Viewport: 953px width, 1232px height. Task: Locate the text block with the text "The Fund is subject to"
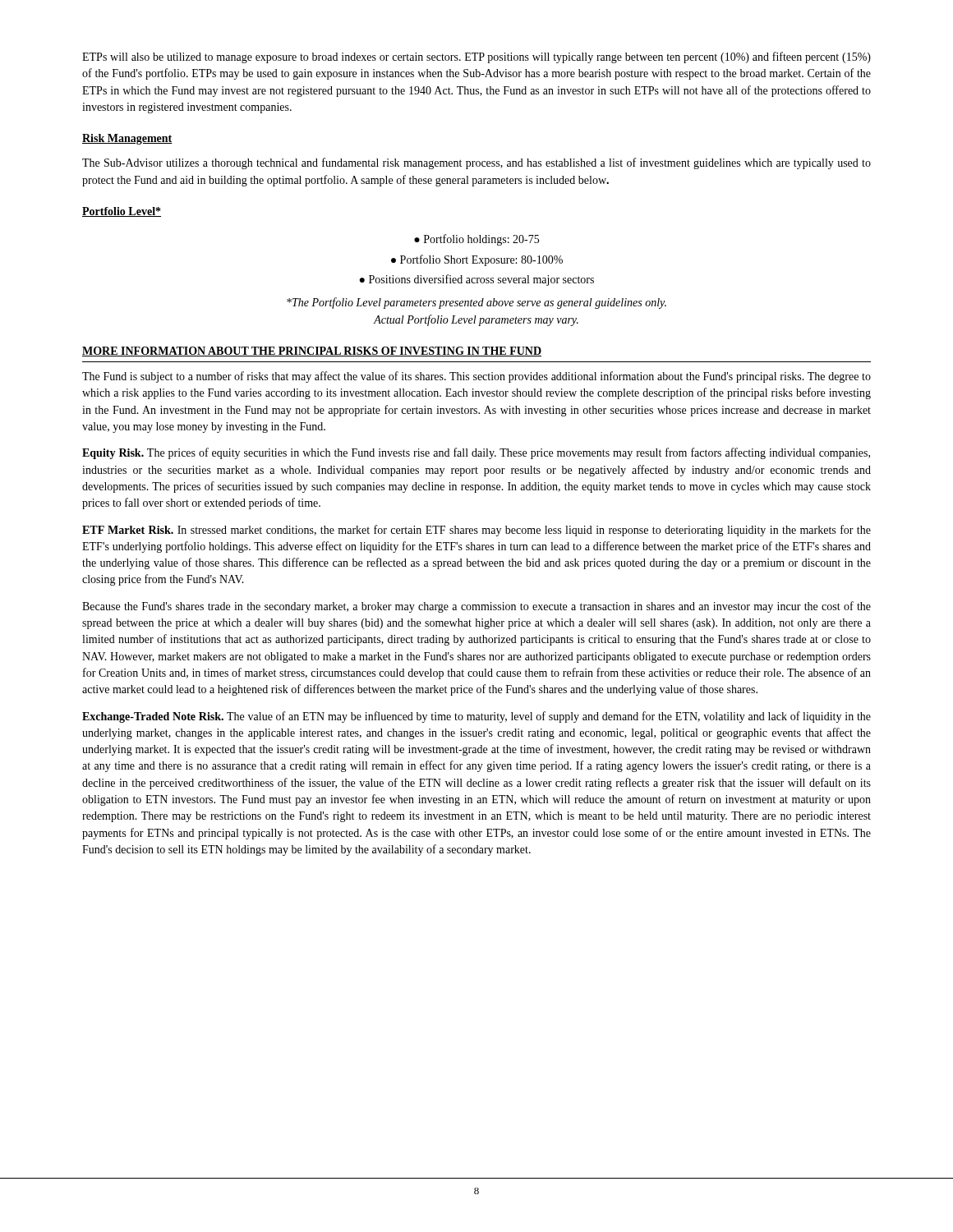pyautogui.click(x=476, y=402)
